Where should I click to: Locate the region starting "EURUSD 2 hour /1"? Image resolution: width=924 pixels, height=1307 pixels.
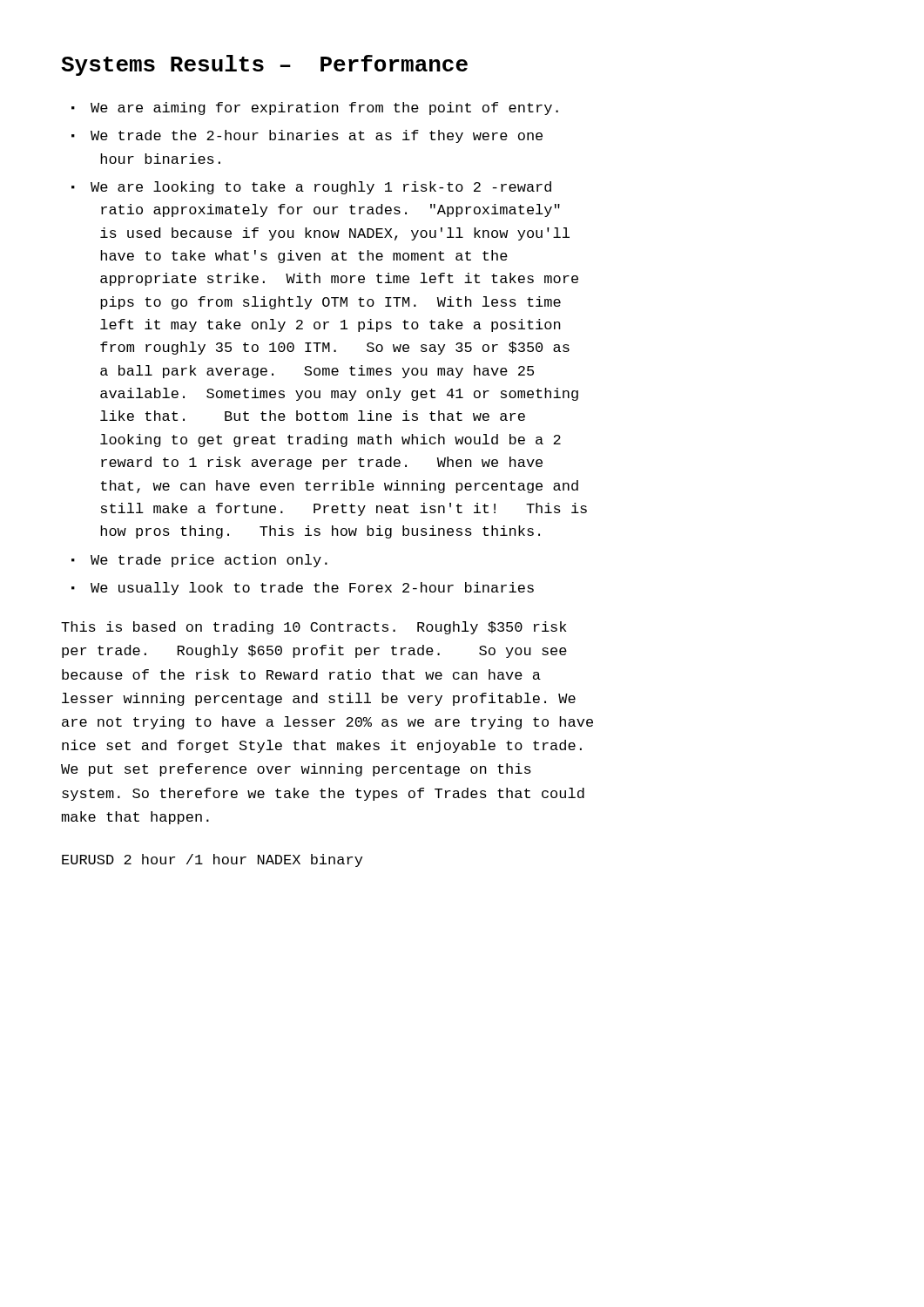212,860
